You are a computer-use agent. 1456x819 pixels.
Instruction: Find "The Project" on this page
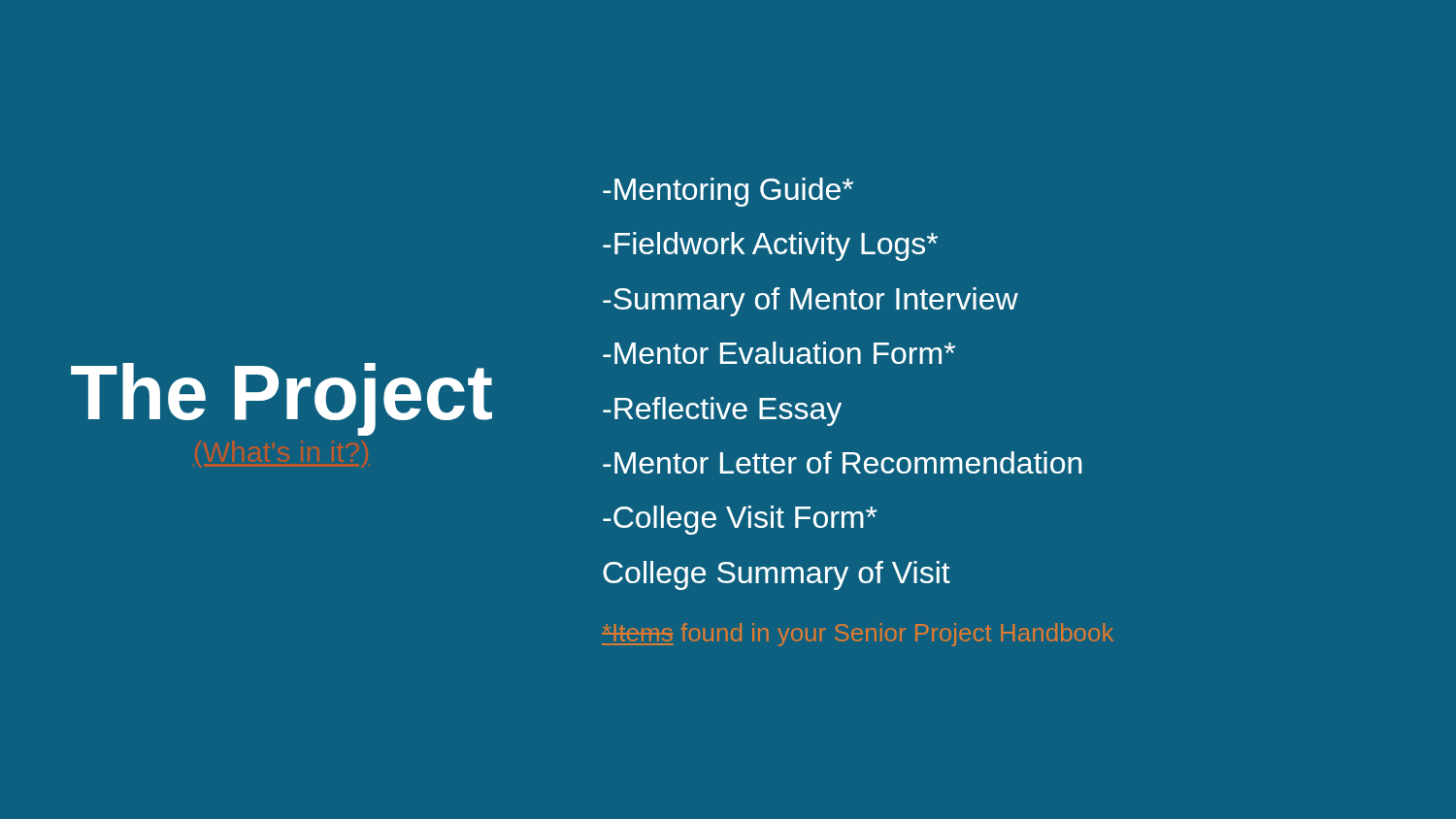pyautogui.click(x=282, y=393)
